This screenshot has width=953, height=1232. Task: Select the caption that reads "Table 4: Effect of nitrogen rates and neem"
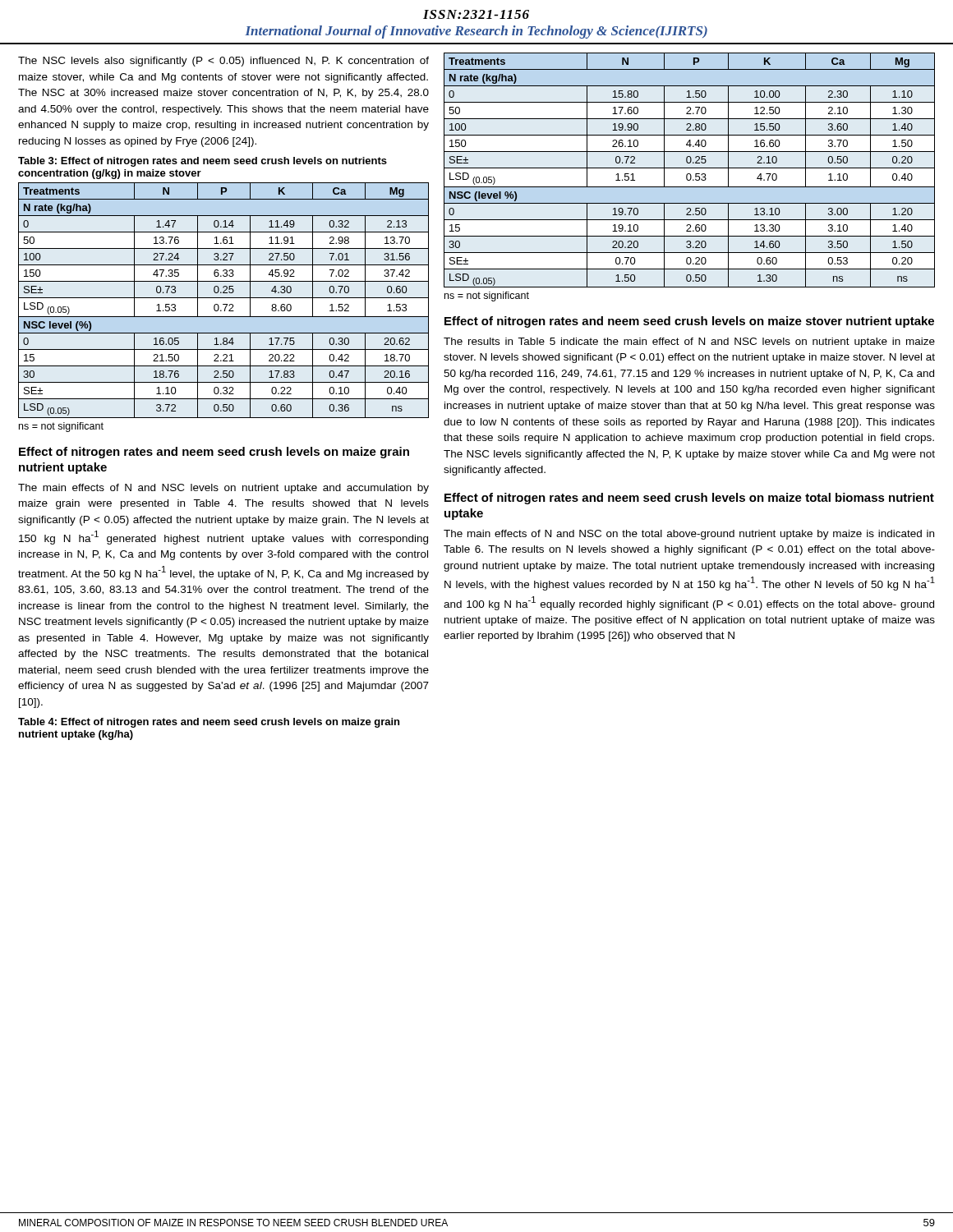click(x=209, y=728)
